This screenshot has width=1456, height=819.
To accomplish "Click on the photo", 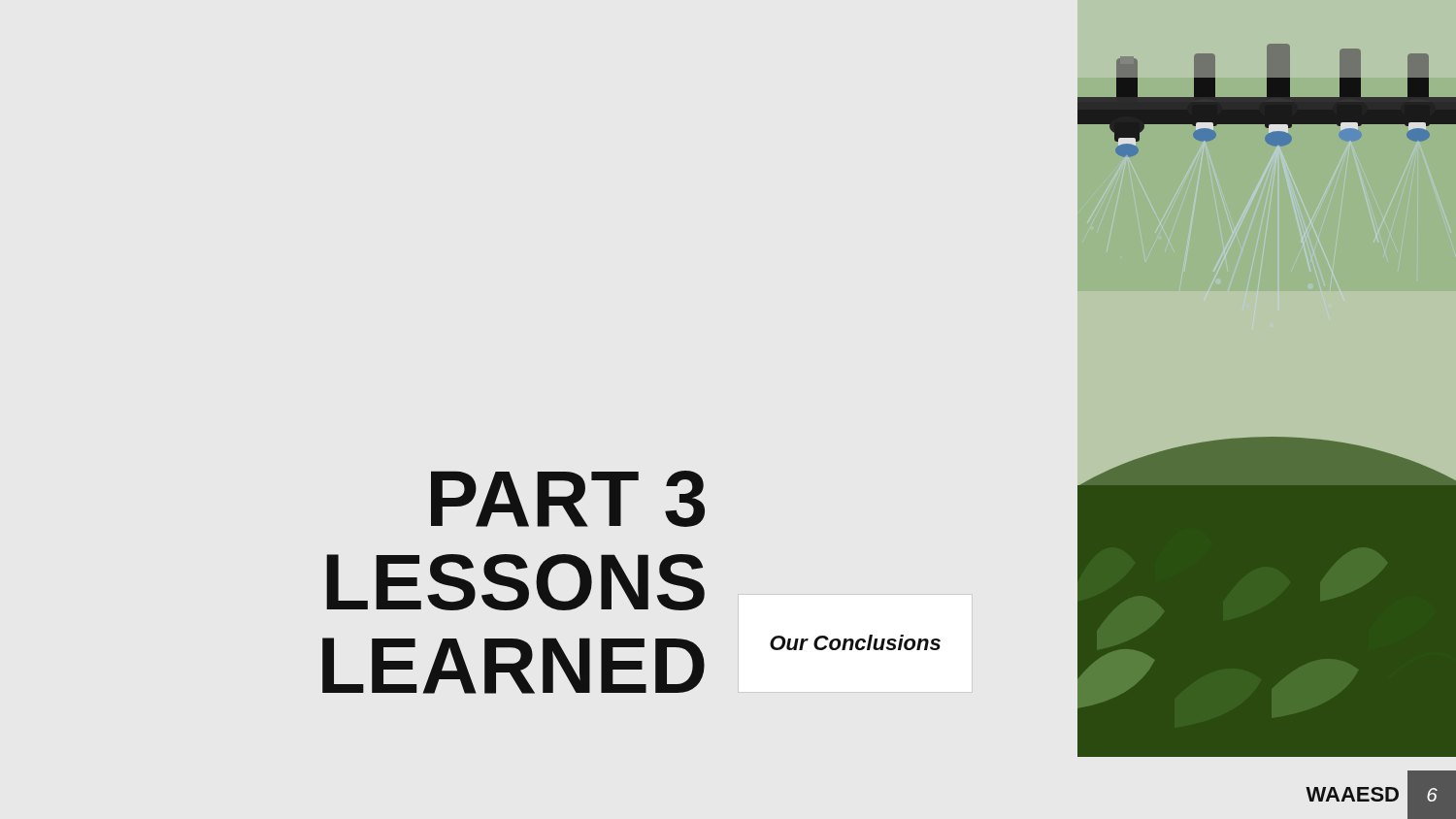I will click(x=1267, y=378).
